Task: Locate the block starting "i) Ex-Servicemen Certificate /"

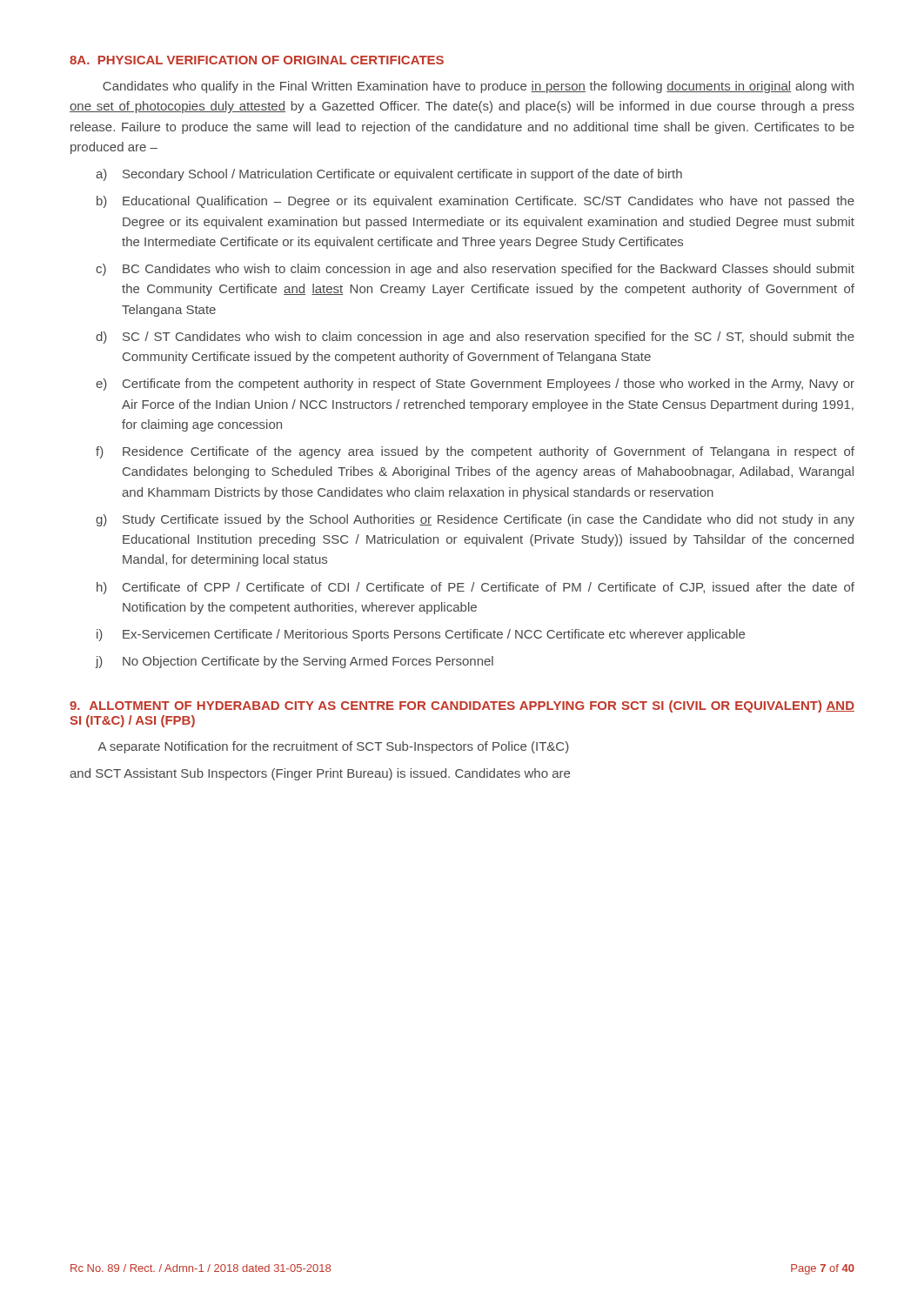Action: (475, 634)
